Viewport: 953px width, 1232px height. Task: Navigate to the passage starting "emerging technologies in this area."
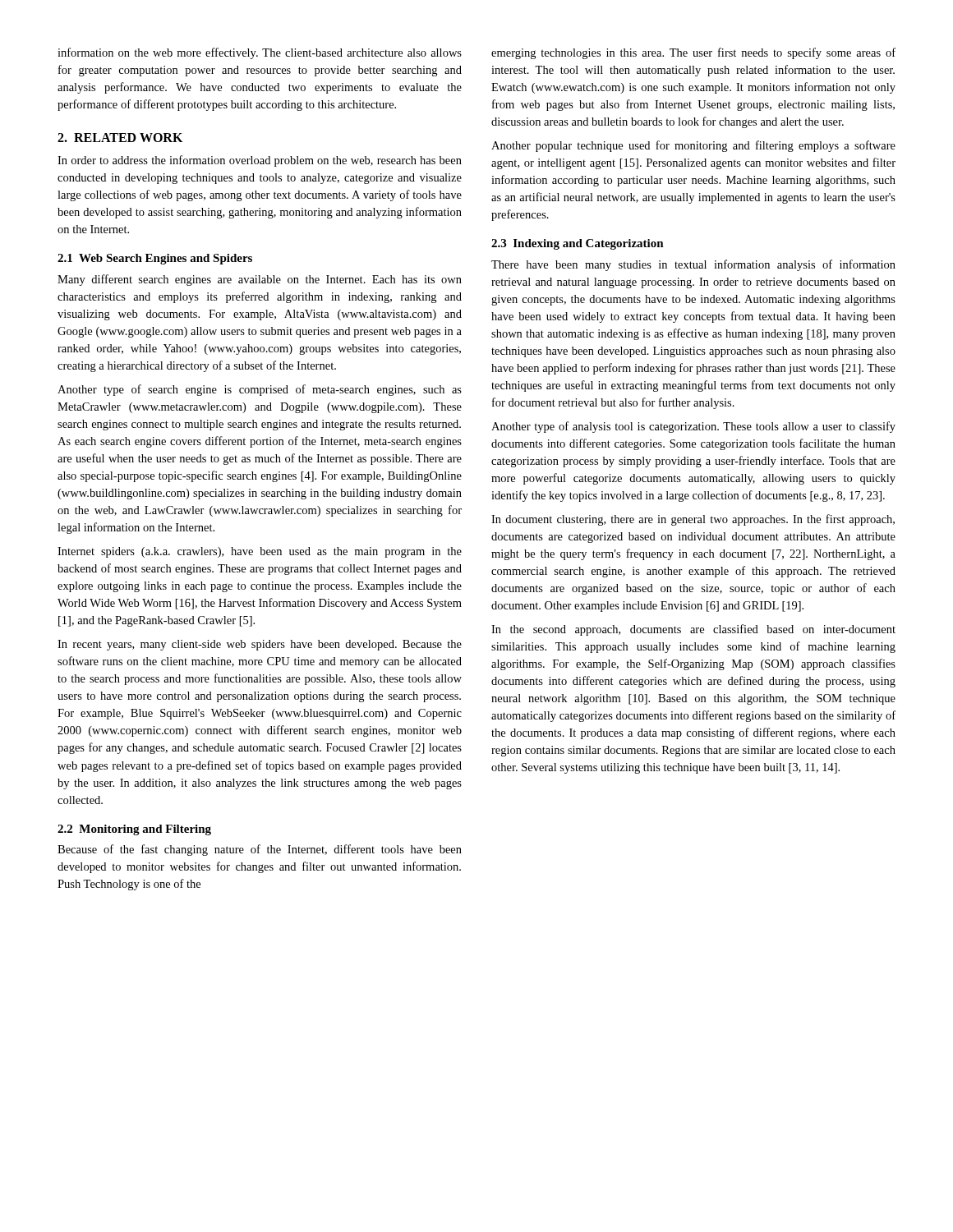coord(693,88)
